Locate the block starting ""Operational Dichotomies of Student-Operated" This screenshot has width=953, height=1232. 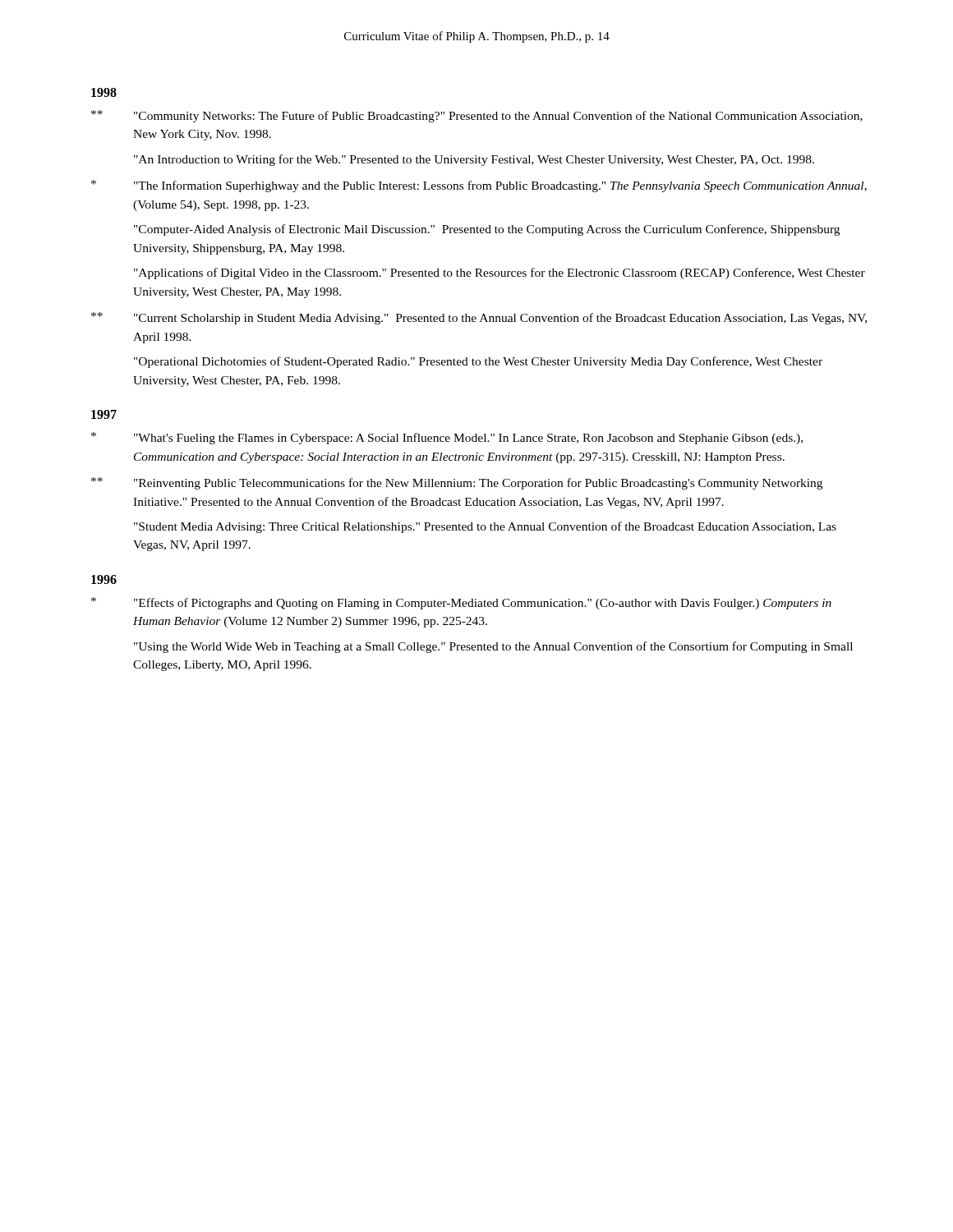(478, 370)
